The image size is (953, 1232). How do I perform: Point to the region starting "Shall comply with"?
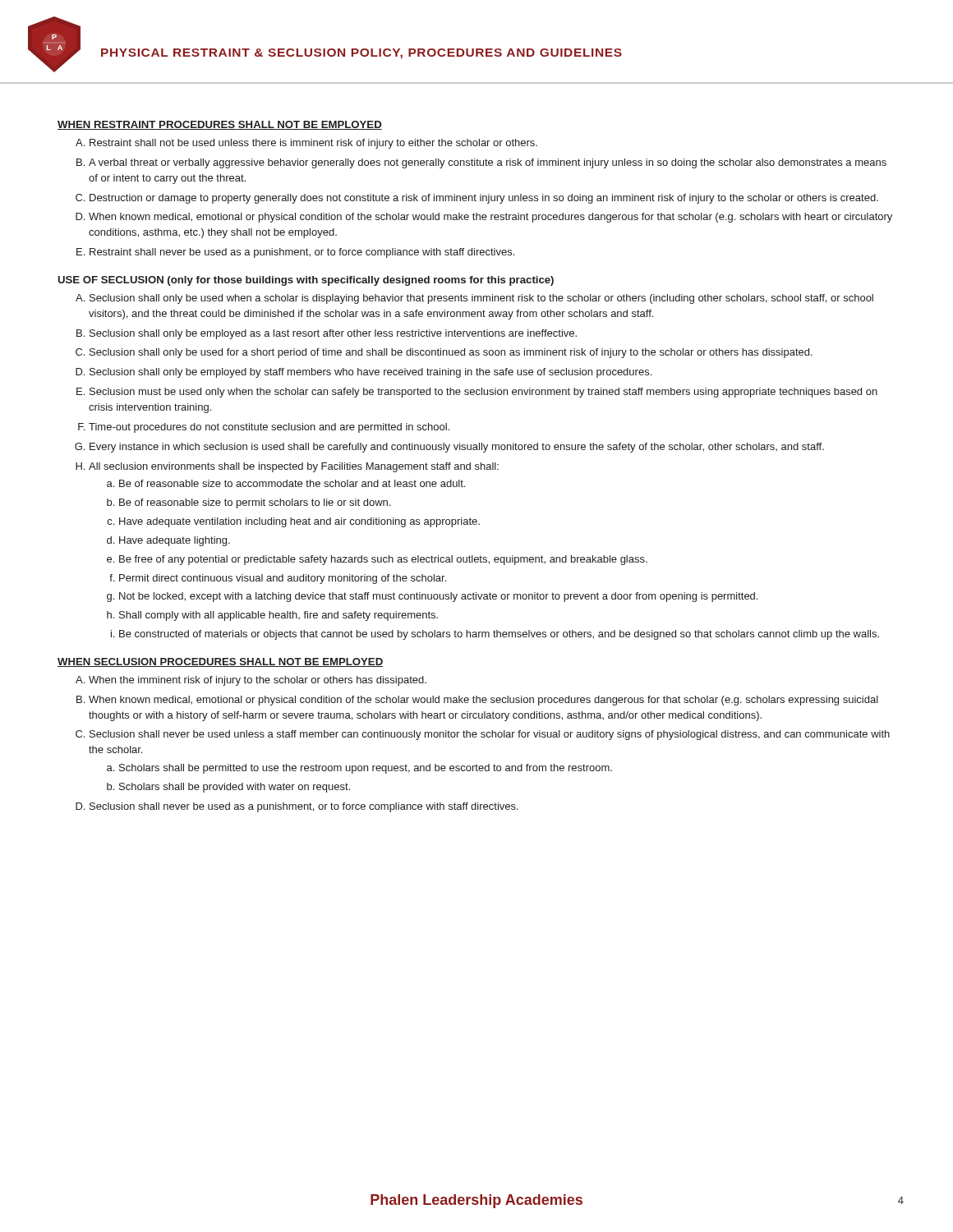[279, 615]
